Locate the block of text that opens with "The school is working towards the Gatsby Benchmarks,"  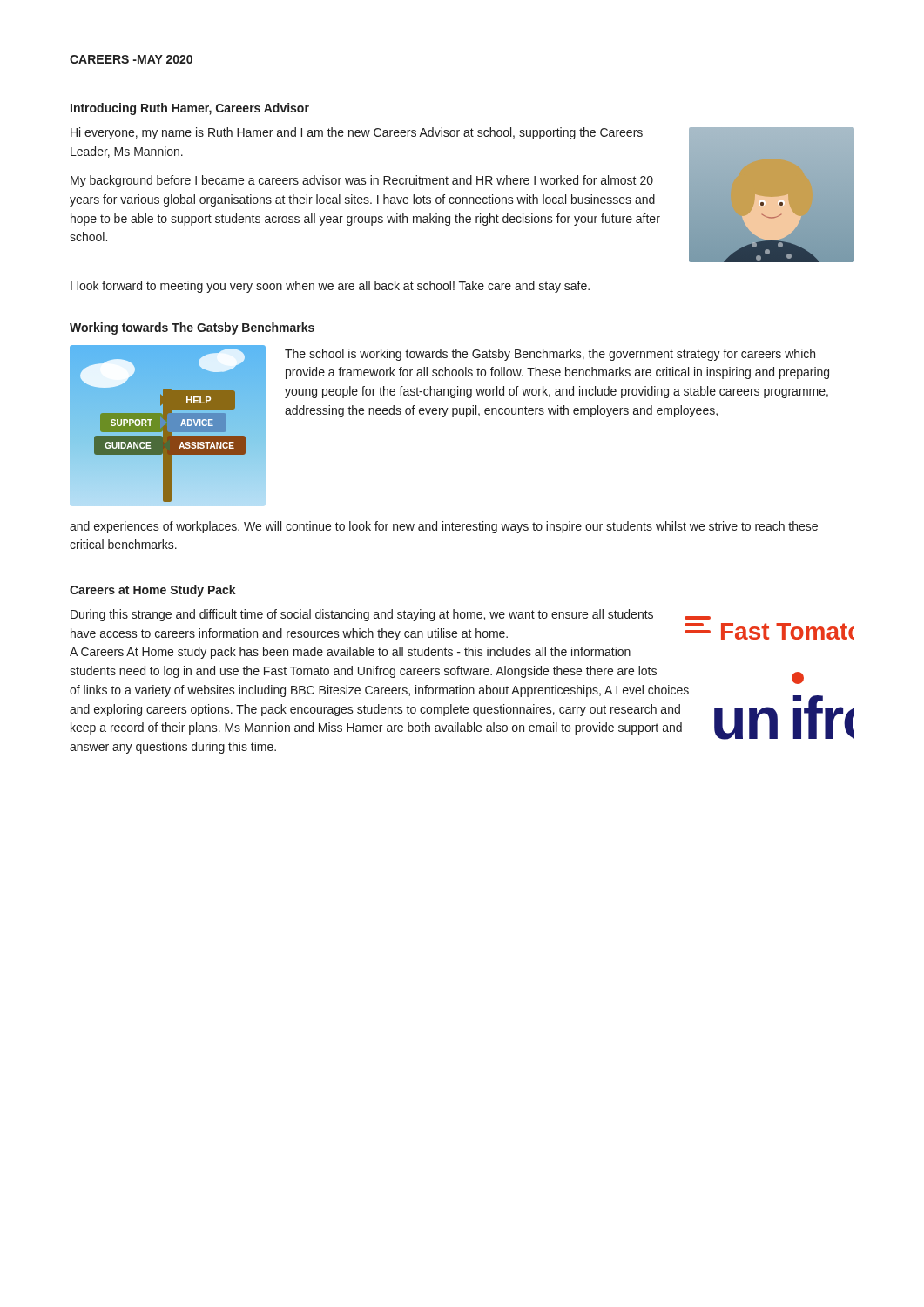(557, 382)
